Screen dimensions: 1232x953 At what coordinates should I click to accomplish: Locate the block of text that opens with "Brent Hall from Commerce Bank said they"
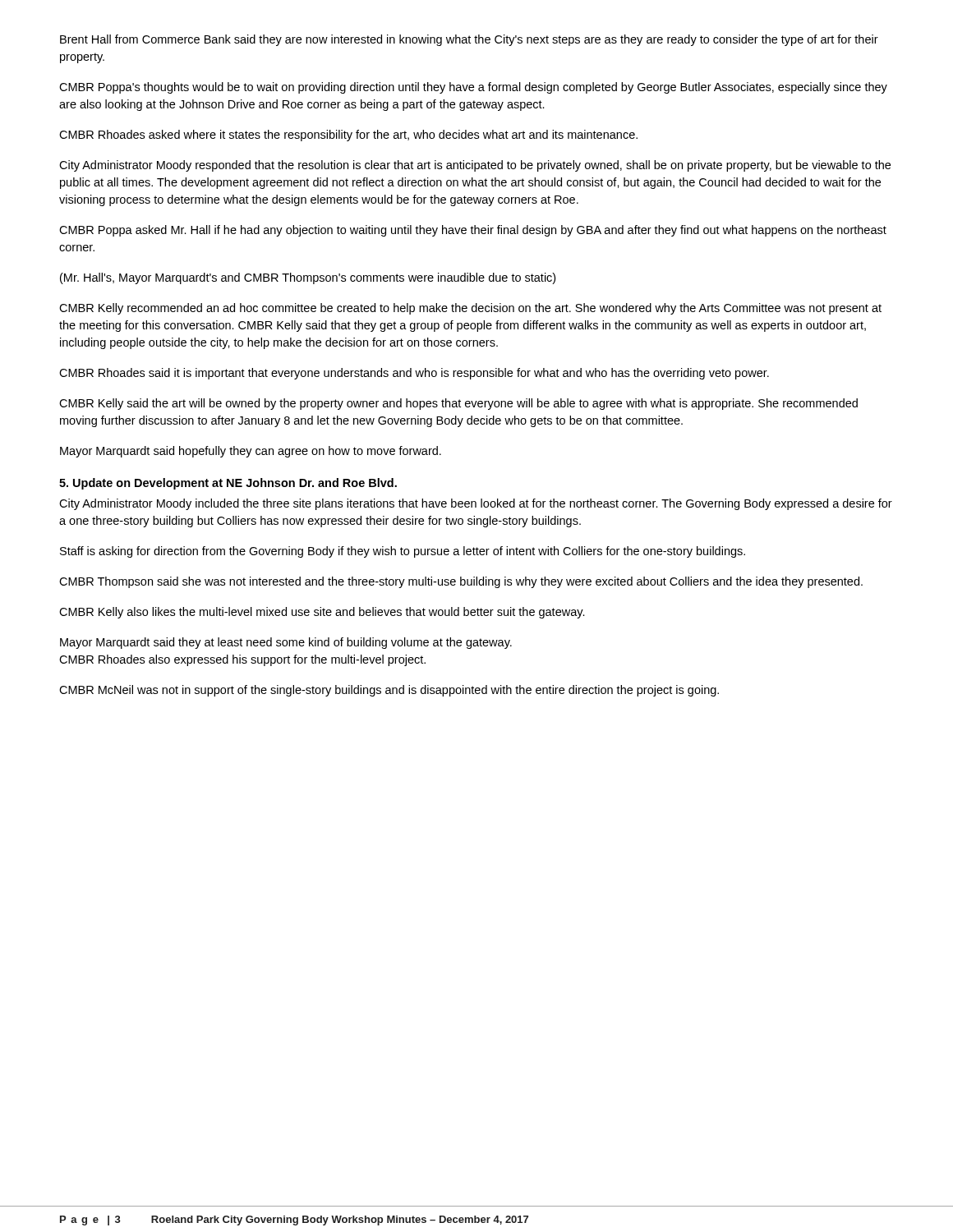(468, 48)
